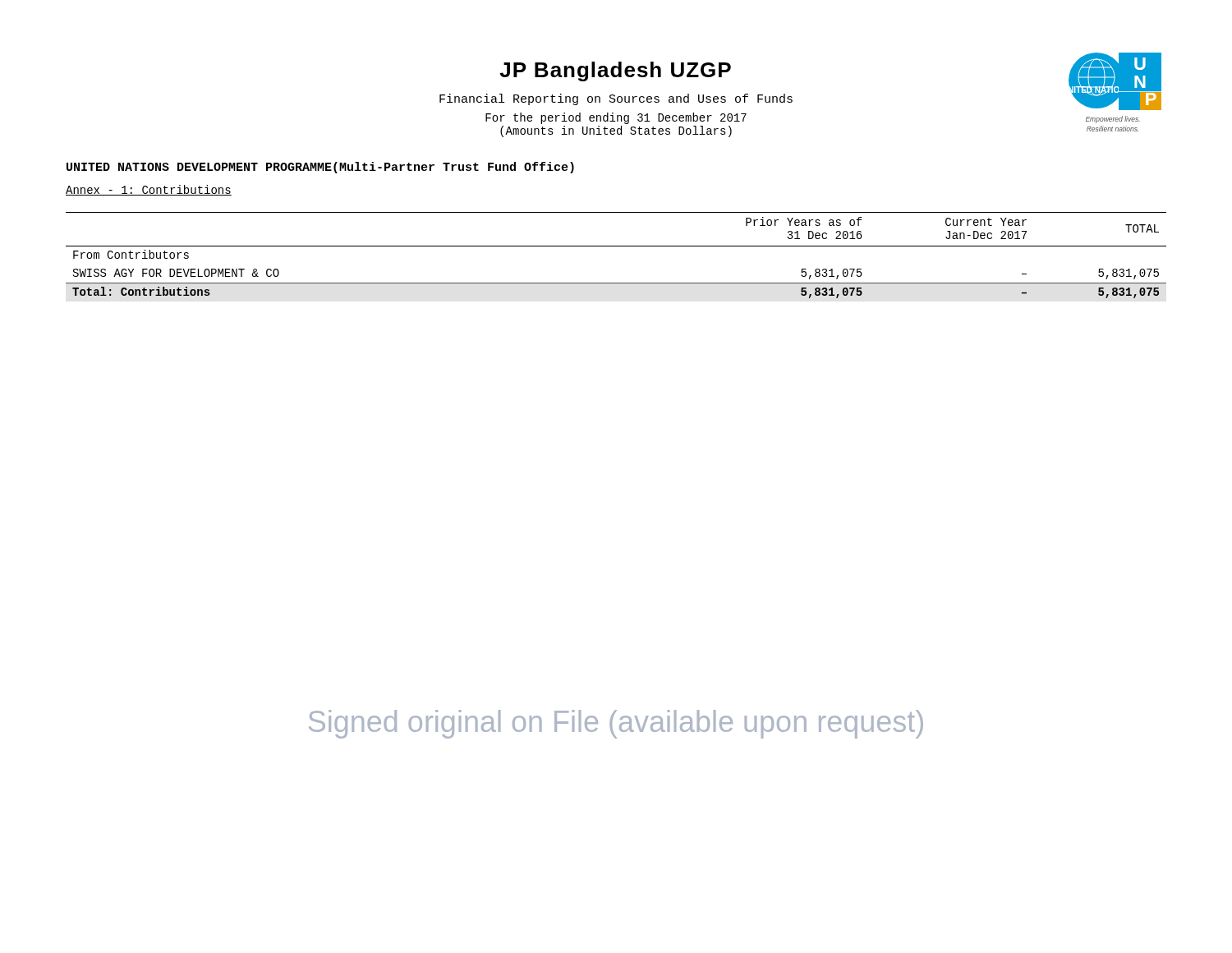Select the logo

click(1113, 97)
